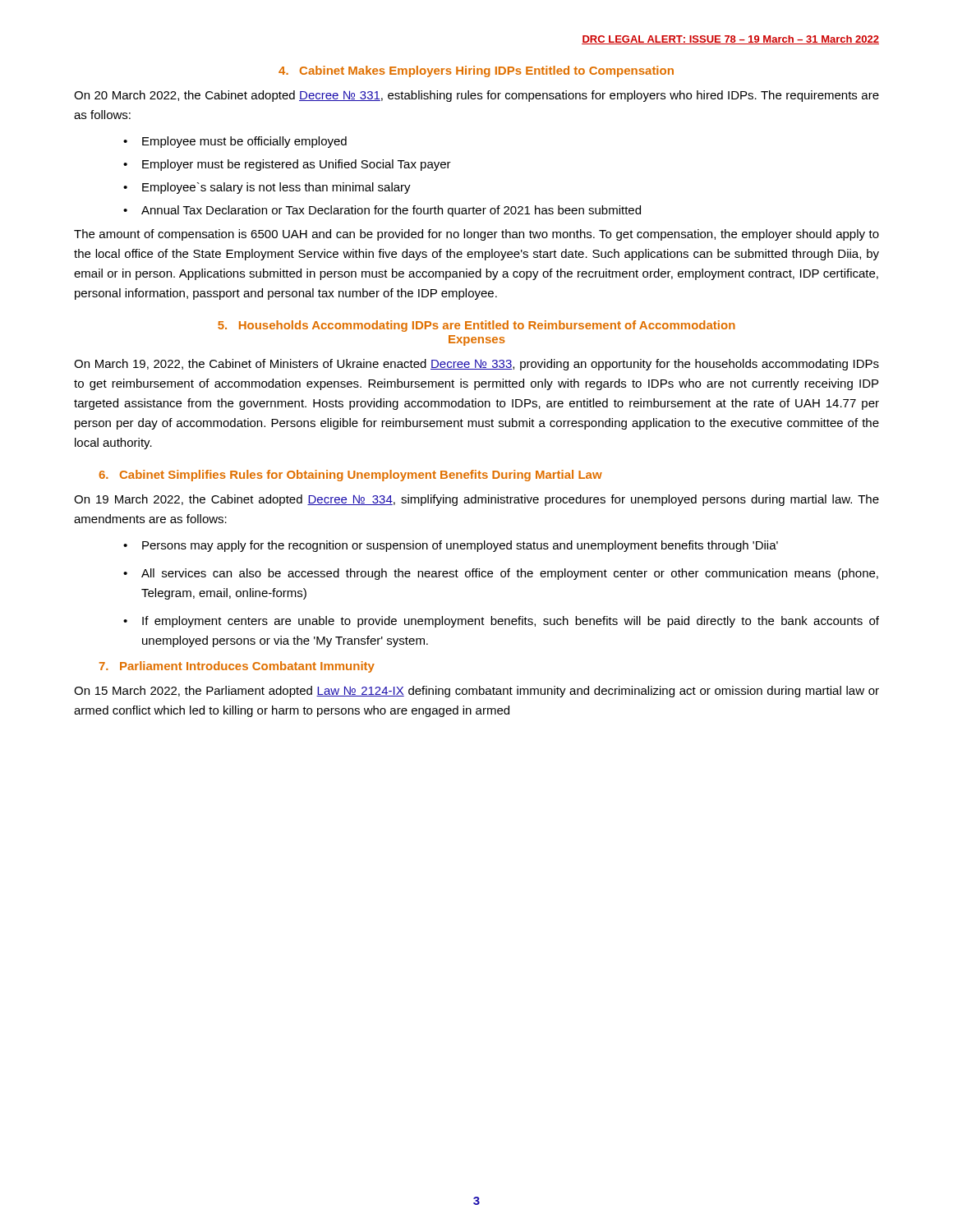This screenshot has width=953, height=1232.
Task: Locate the text block containing "On 15 March"
Action: tap(476, 700)
